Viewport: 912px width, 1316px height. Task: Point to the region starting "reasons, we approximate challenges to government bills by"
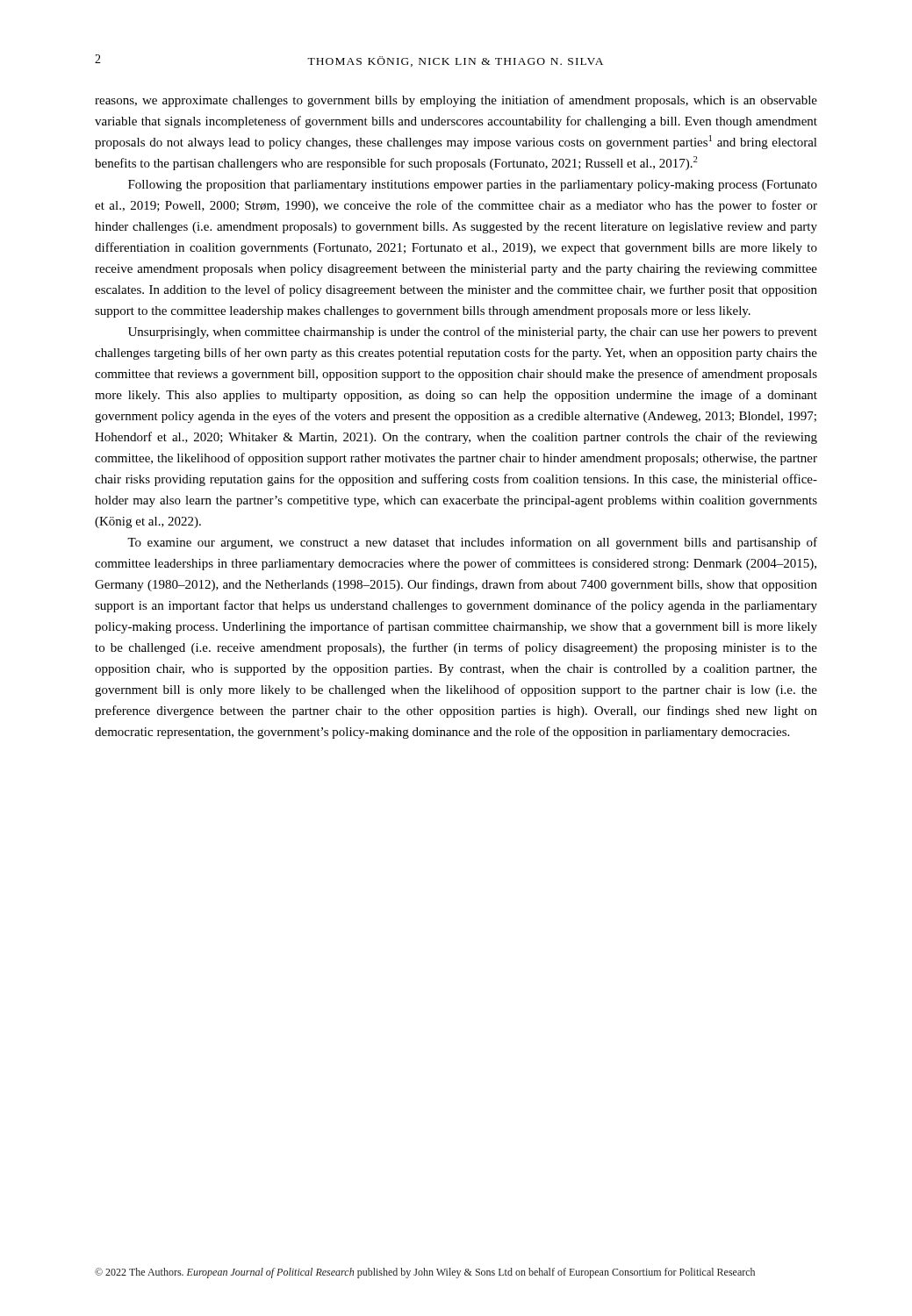click(456, 132)
